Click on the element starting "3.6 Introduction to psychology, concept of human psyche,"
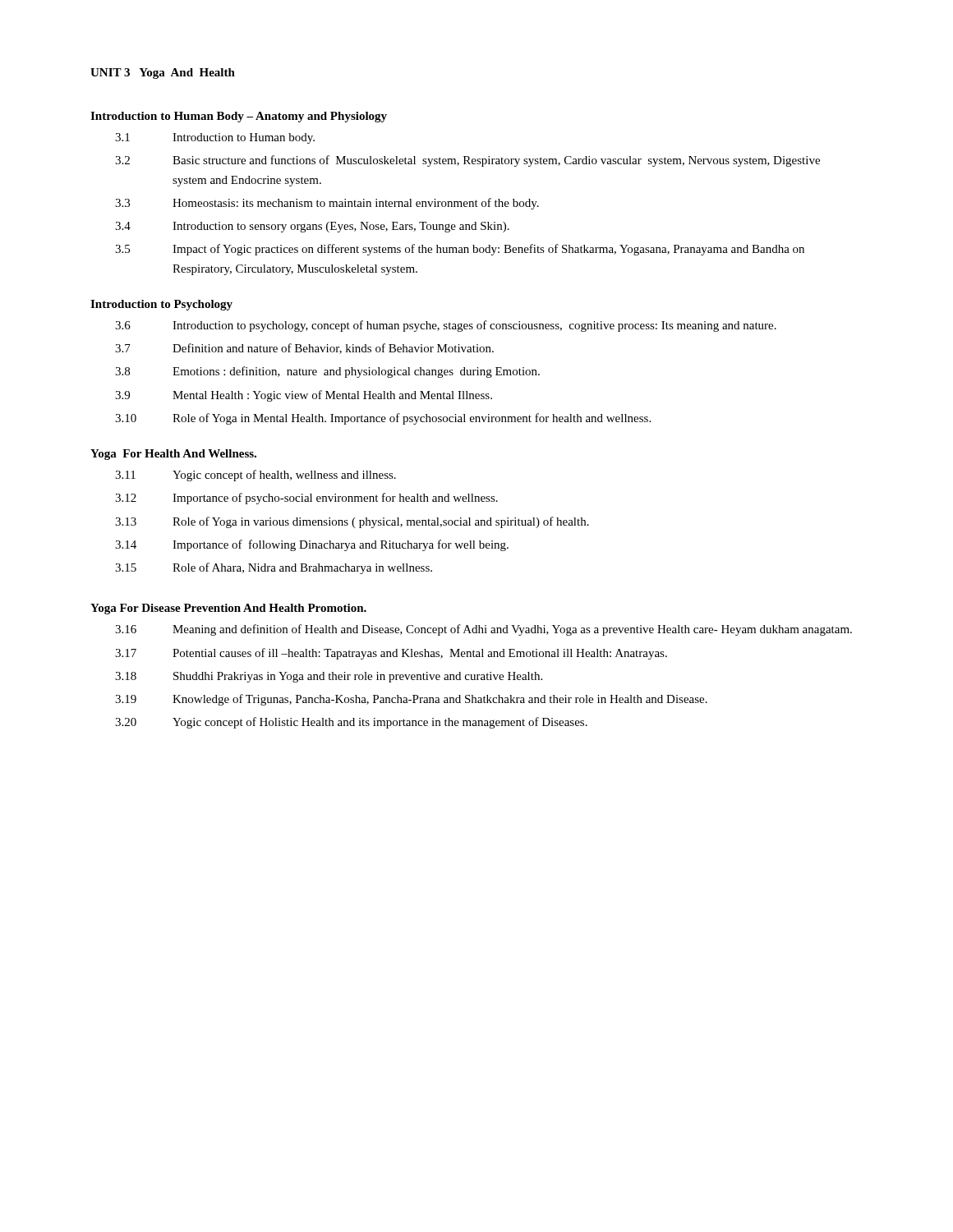 pos(472,326)
